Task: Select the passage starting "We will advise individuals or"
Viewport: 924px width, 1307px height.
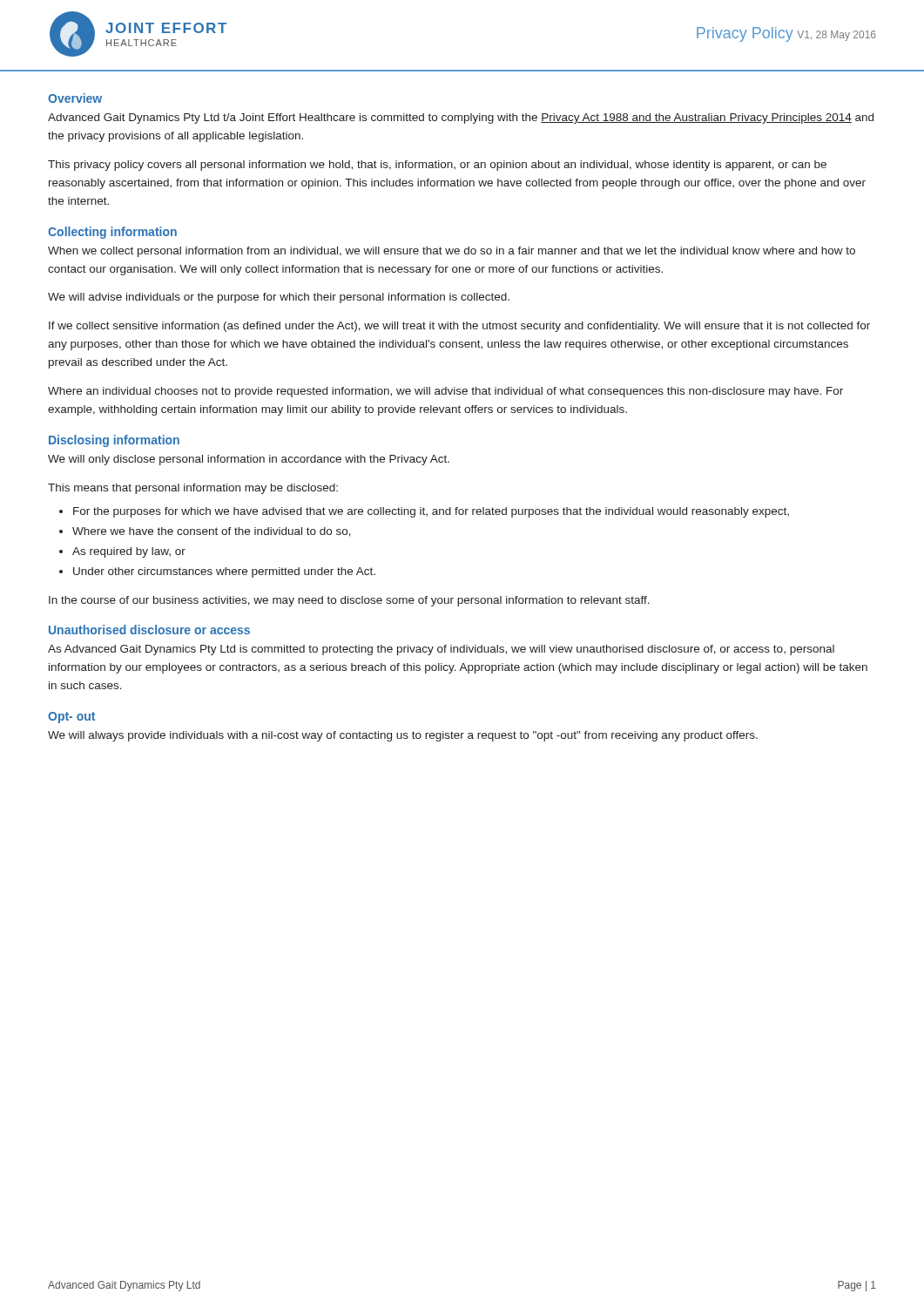Action: point(279,297)
